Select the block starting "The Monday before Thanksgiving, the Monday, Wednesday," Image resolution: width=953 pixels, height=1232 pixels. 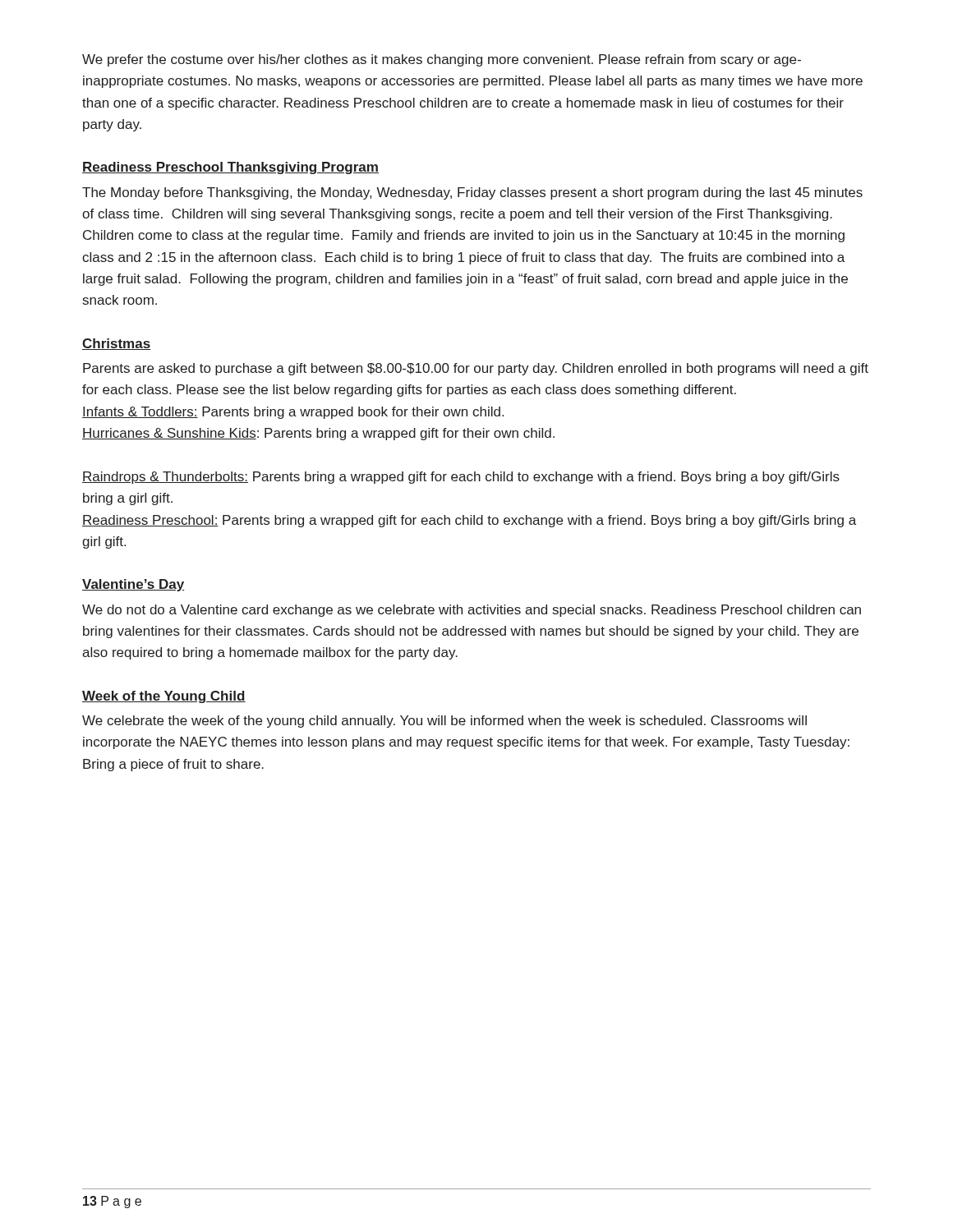472,246
